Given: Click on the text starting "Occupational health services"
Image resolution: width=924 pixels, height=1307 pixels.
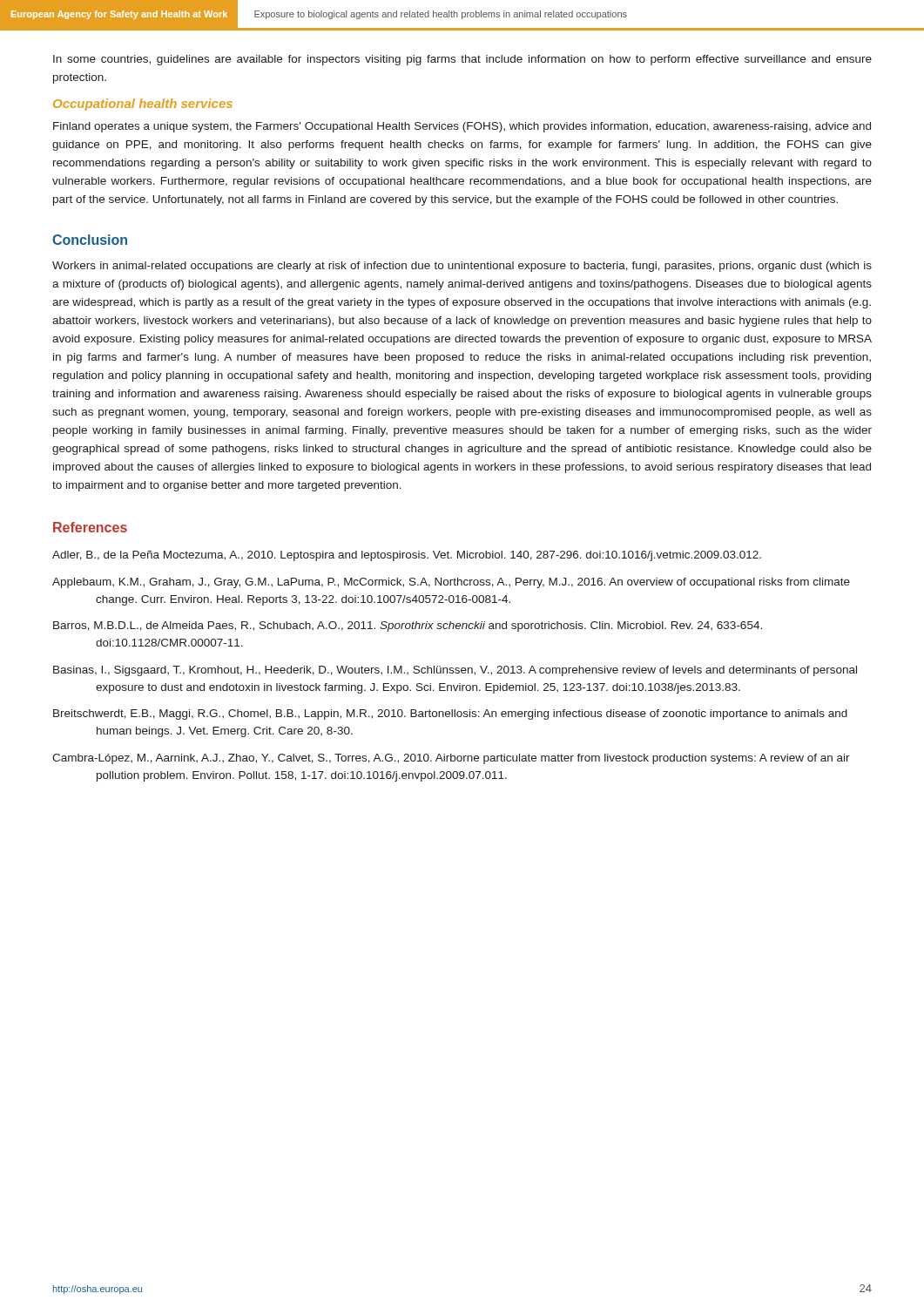Looking at the screenshot, I should [143, 103].
